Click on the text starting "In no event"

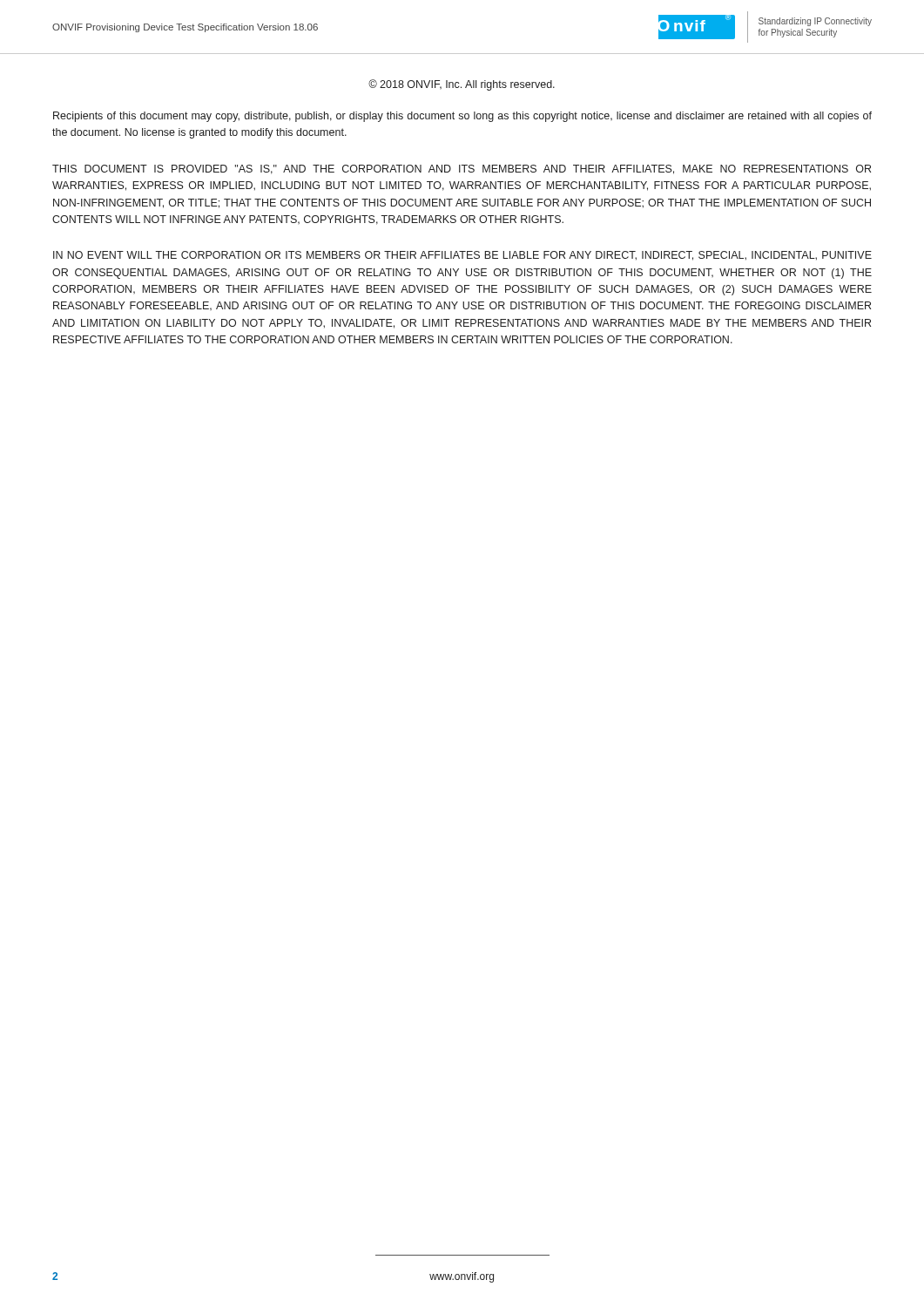[462, 298]
